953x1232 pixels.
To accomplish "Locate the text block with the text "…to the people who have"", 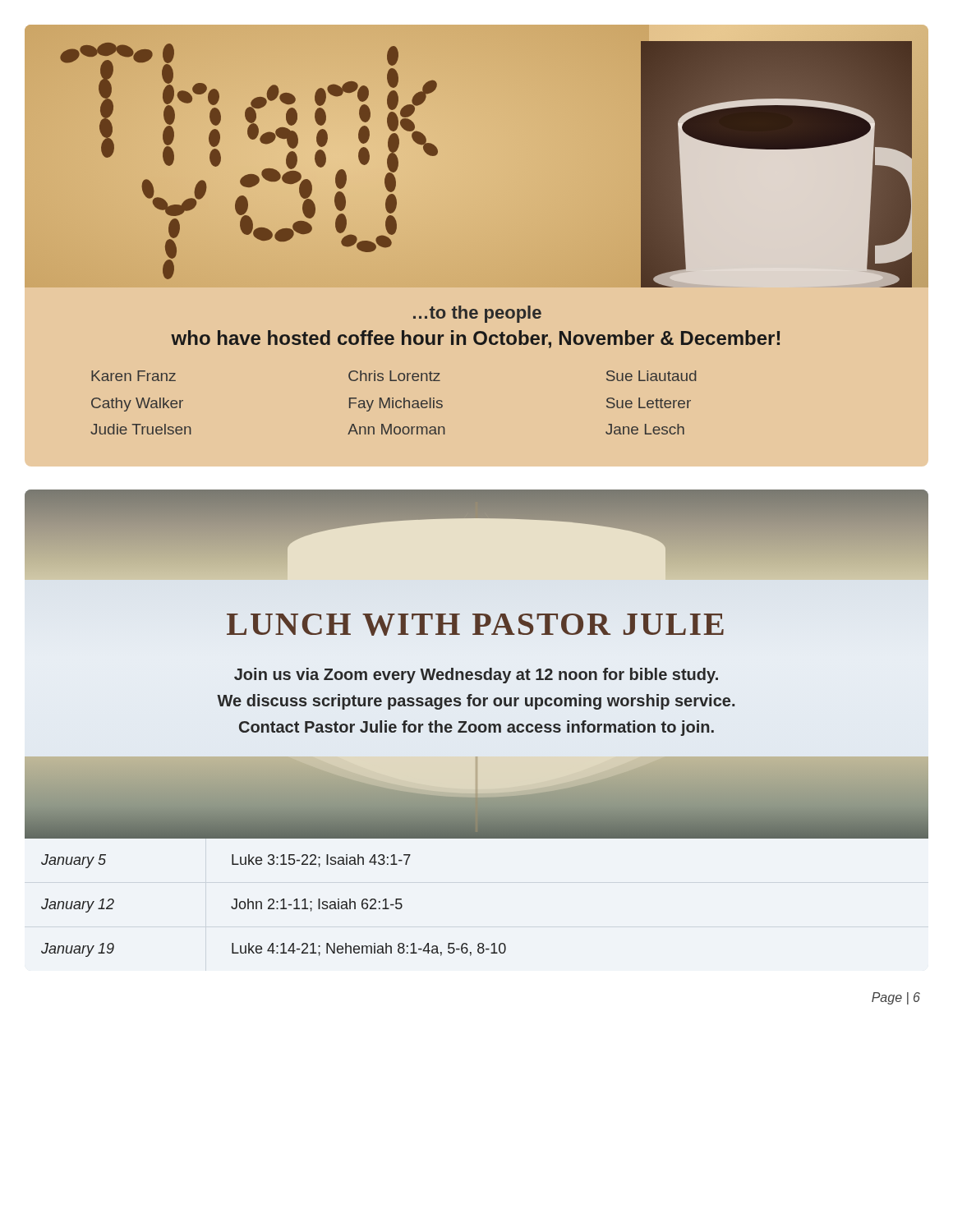I will click(476, 326).
